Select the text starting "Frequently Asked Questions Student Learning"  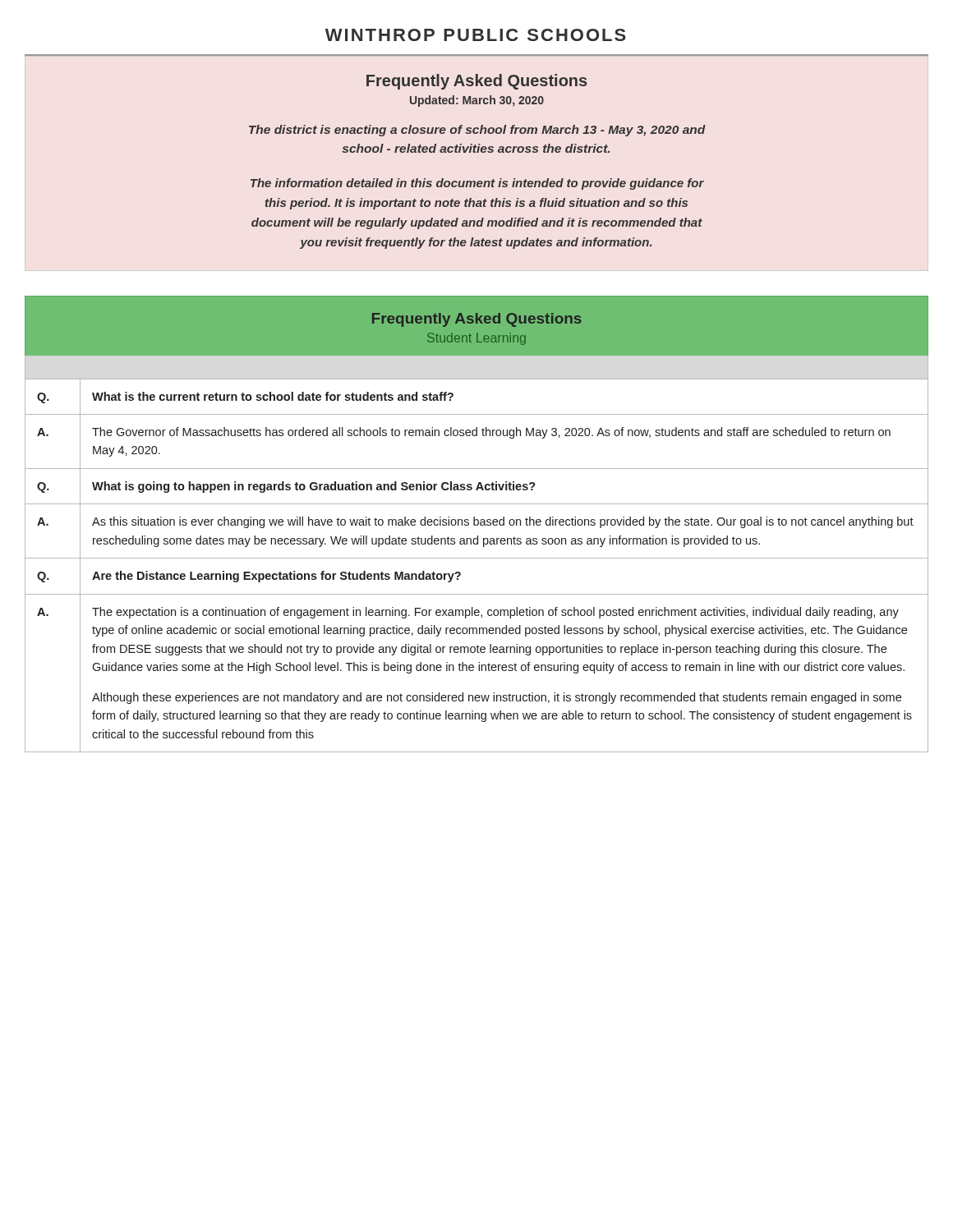(476, 327)
